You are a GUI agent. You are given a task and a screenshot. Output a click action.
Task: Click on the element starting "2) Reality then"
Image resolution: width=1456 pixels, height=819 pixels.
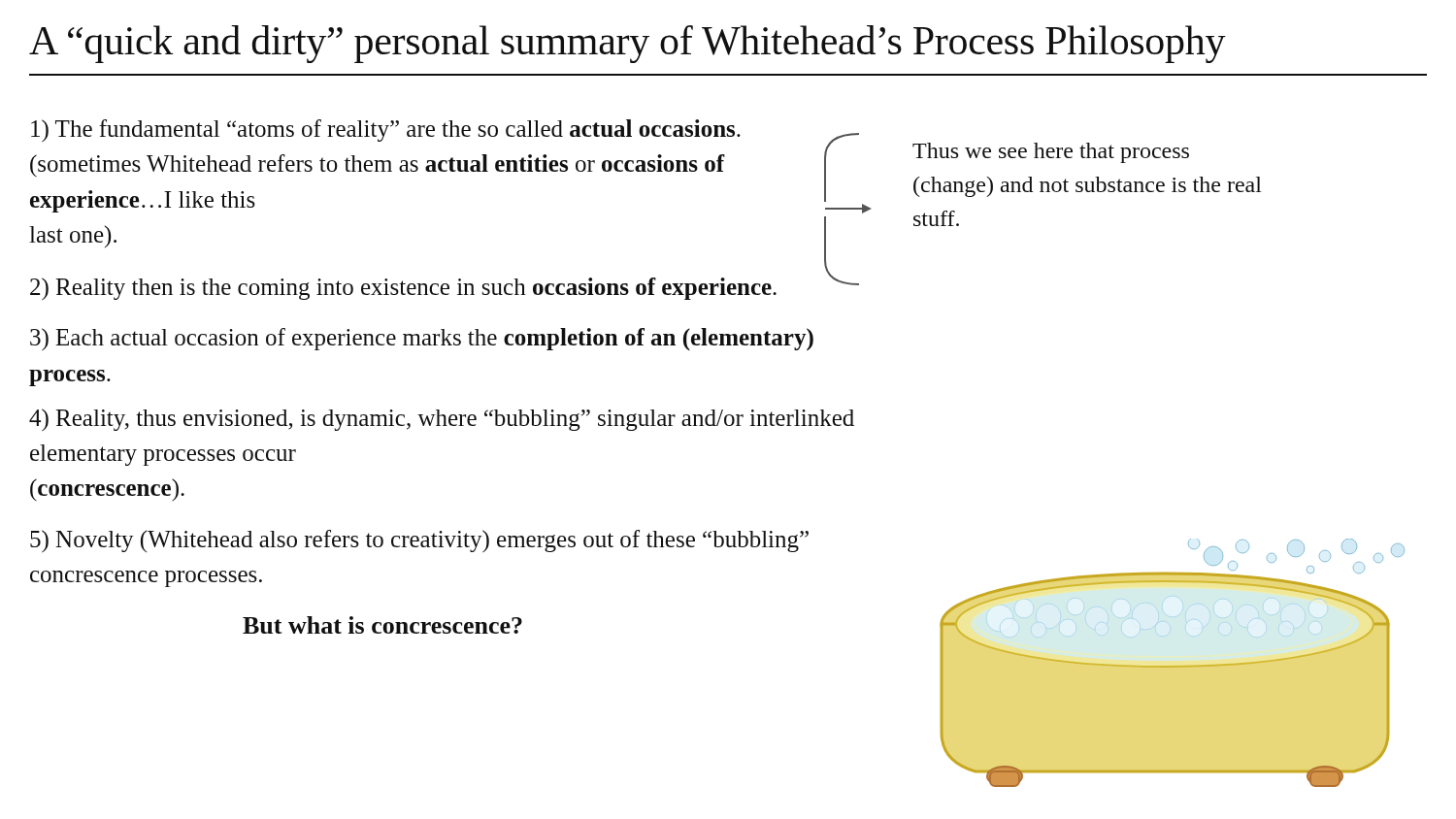403,287
